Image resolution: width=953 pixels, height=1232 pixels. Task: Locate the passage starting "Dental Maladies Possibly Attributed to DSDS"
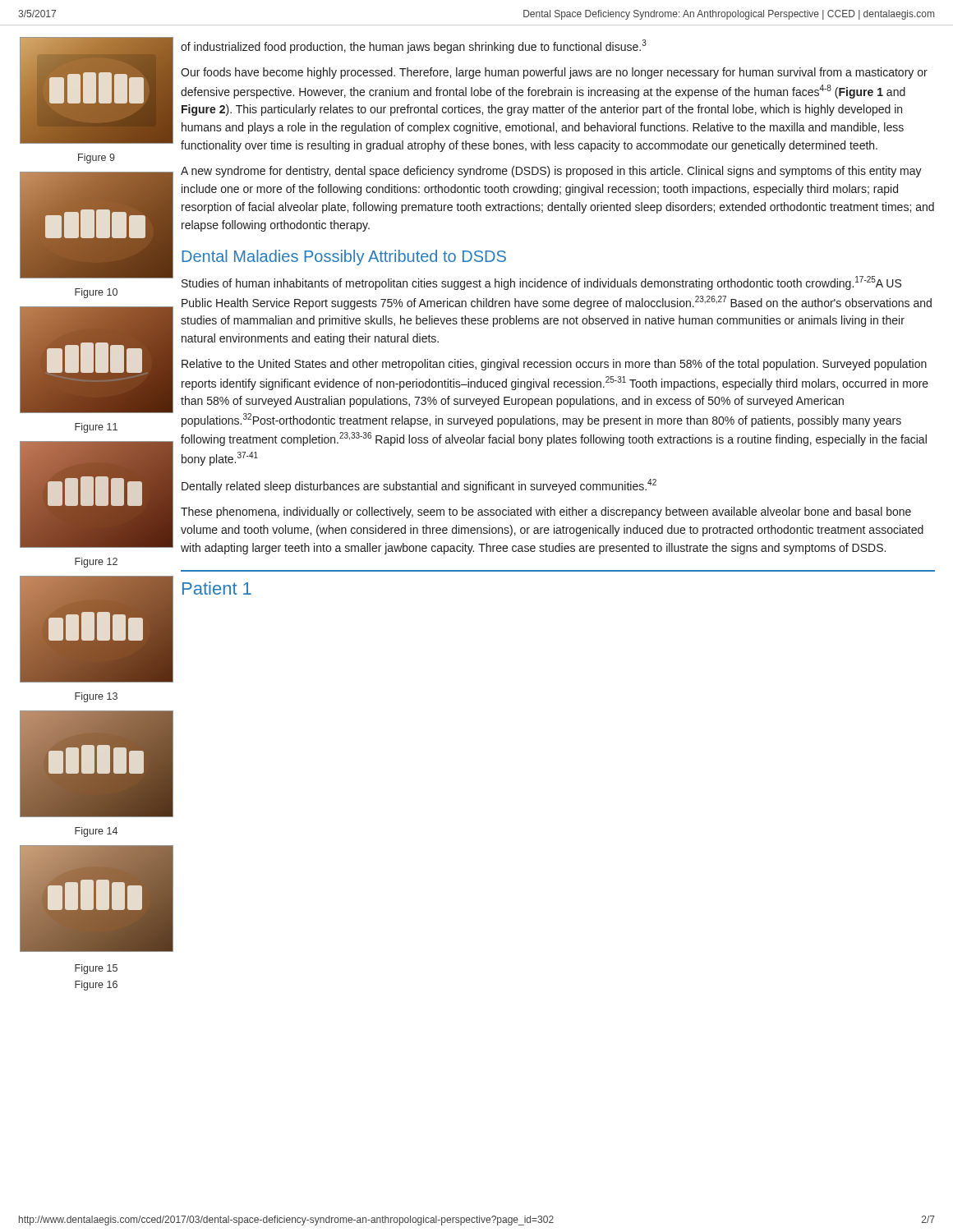pyautogui.click(x=344, y=256)
